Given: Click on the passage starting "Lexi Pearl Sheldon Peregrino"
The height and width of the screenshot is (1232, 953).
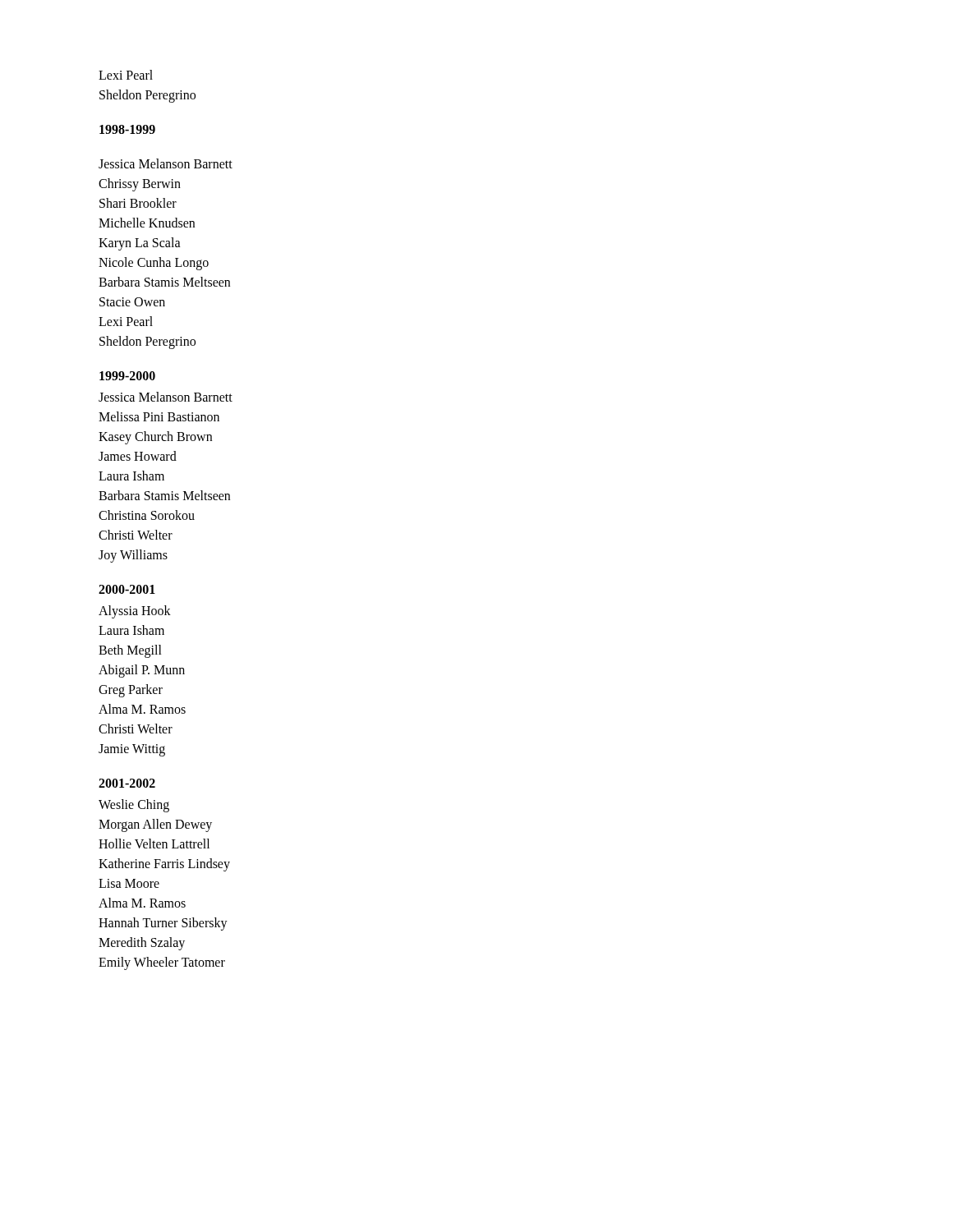Looking at the screenshot, I should (147, 85).
